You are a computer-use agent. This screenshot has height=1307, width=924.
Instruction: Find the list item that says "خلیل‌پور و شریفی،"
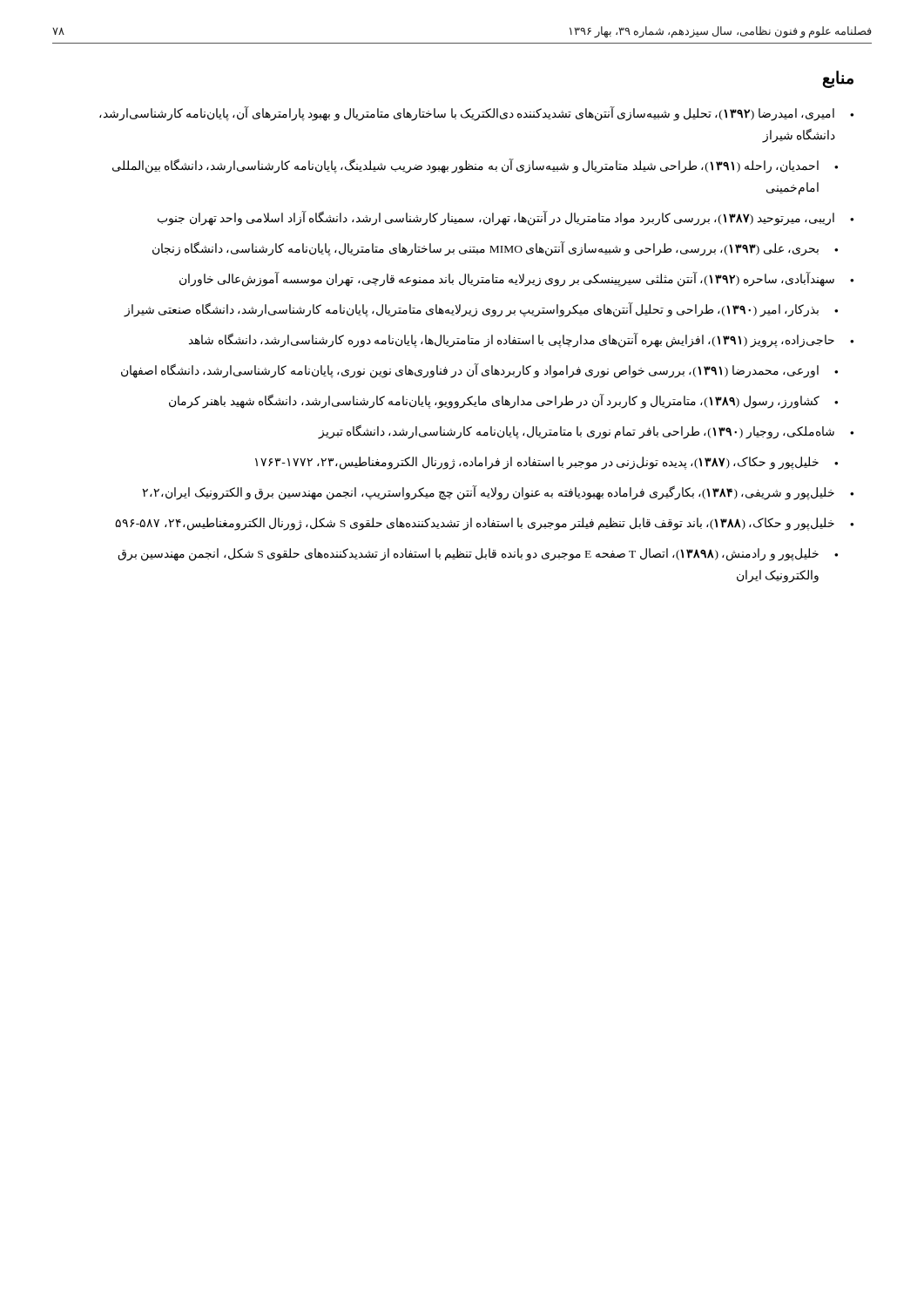489,492
